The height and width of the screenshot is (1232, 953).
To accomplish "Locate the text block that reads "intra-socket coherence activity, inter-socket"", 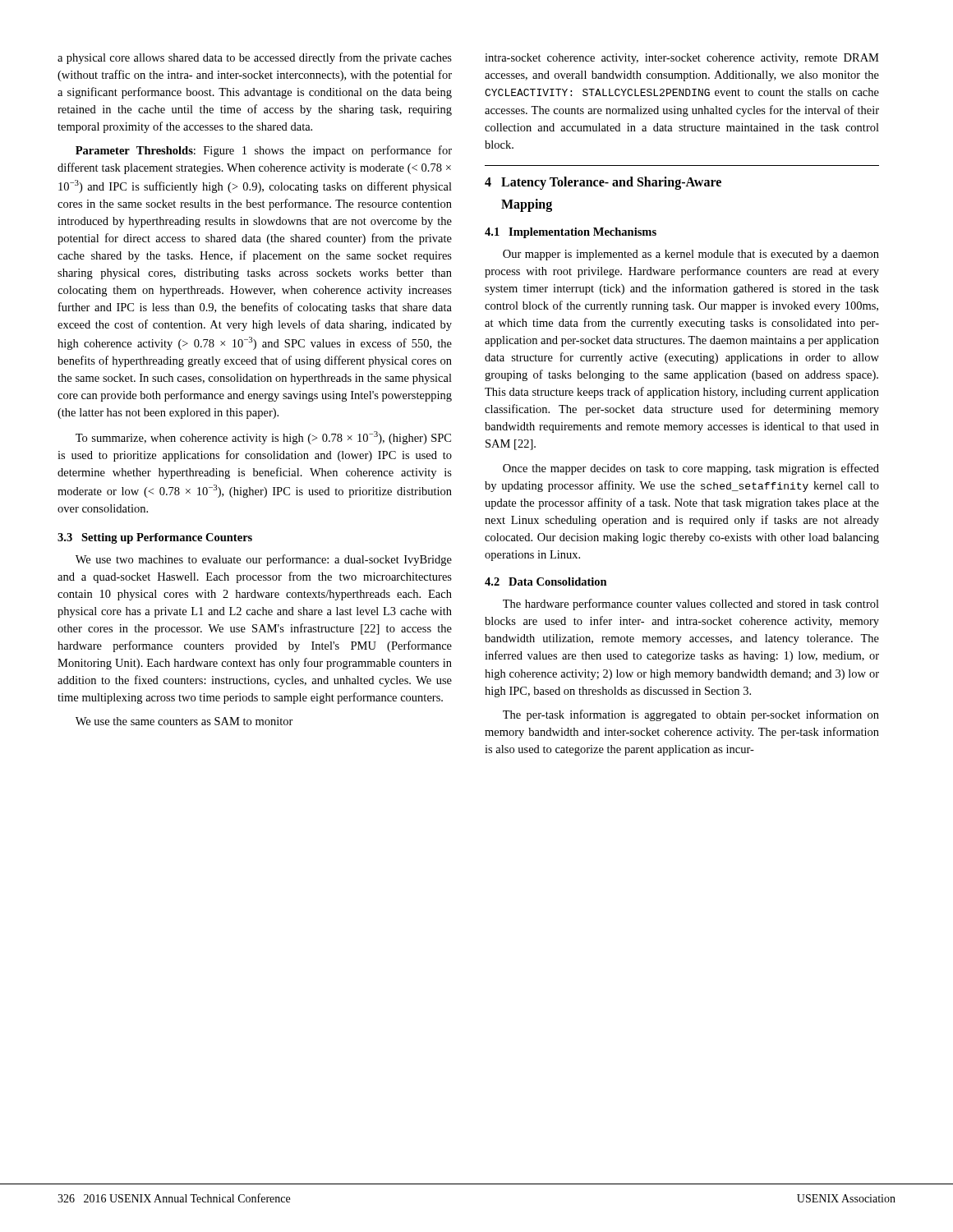I will coord(682,101).
